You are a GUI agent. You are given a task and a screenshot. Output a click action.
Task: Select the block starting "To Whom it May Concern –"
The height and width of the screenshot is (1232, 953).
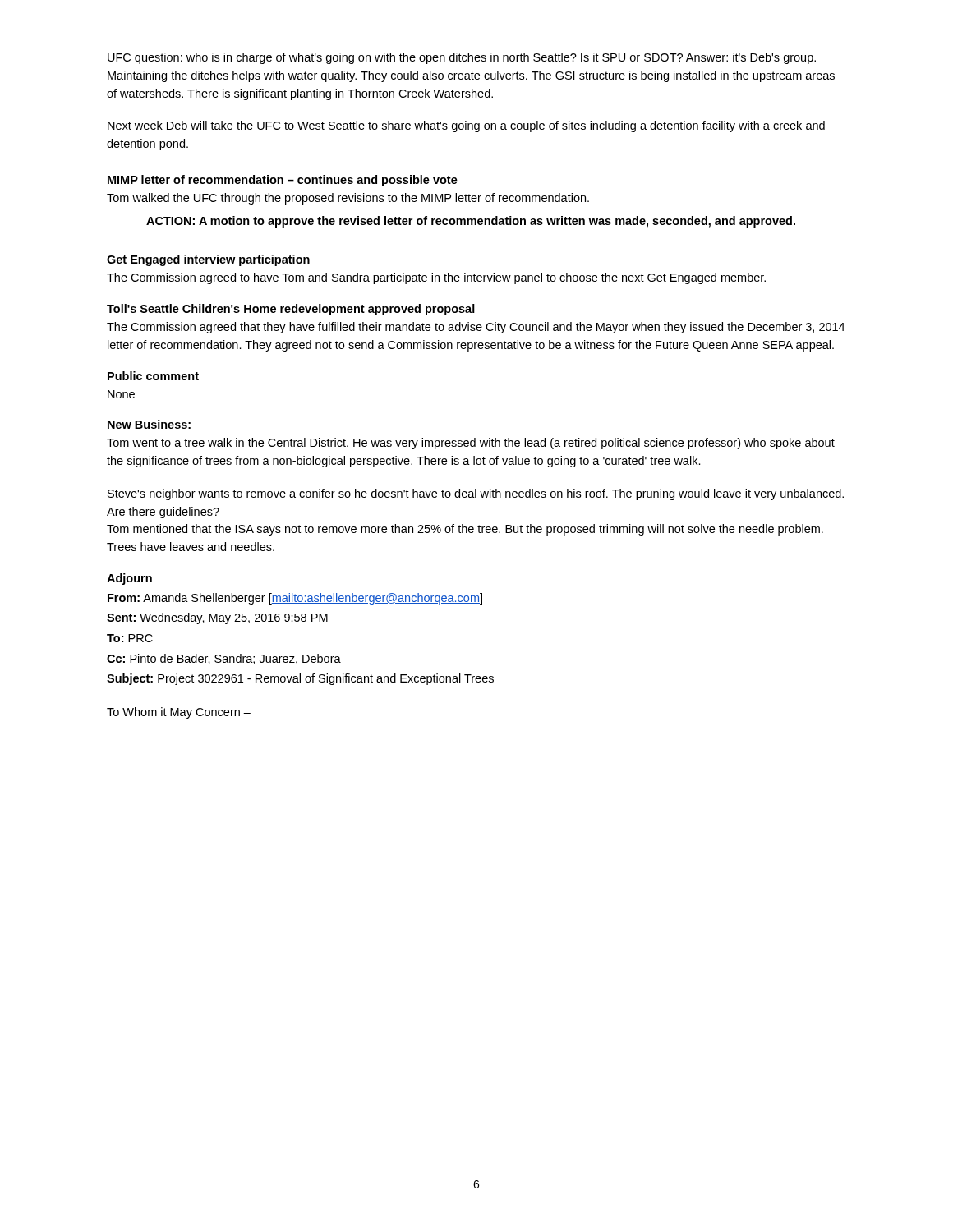[x=179, y=712]
